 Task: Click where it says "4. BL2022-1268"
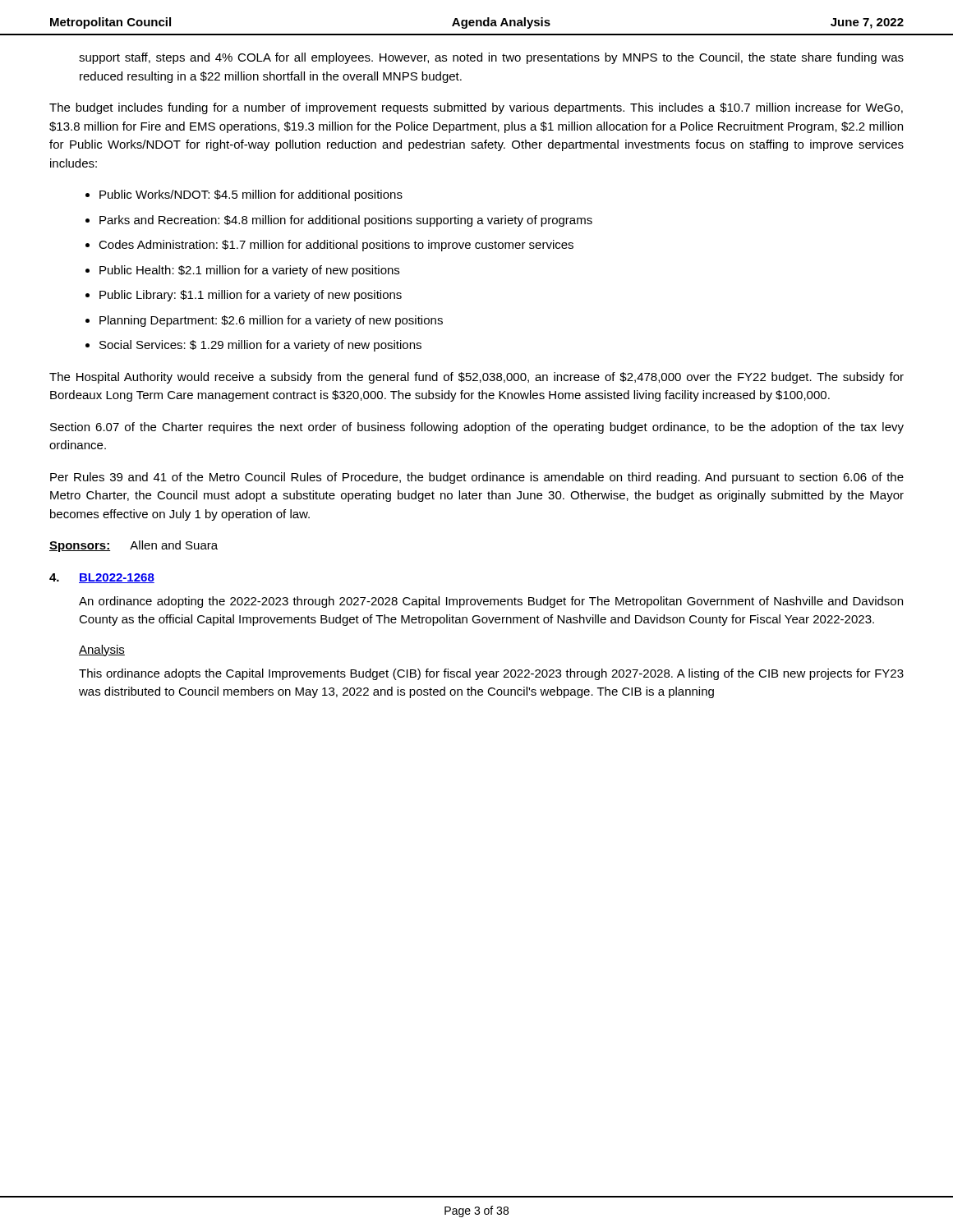point(102,577)
